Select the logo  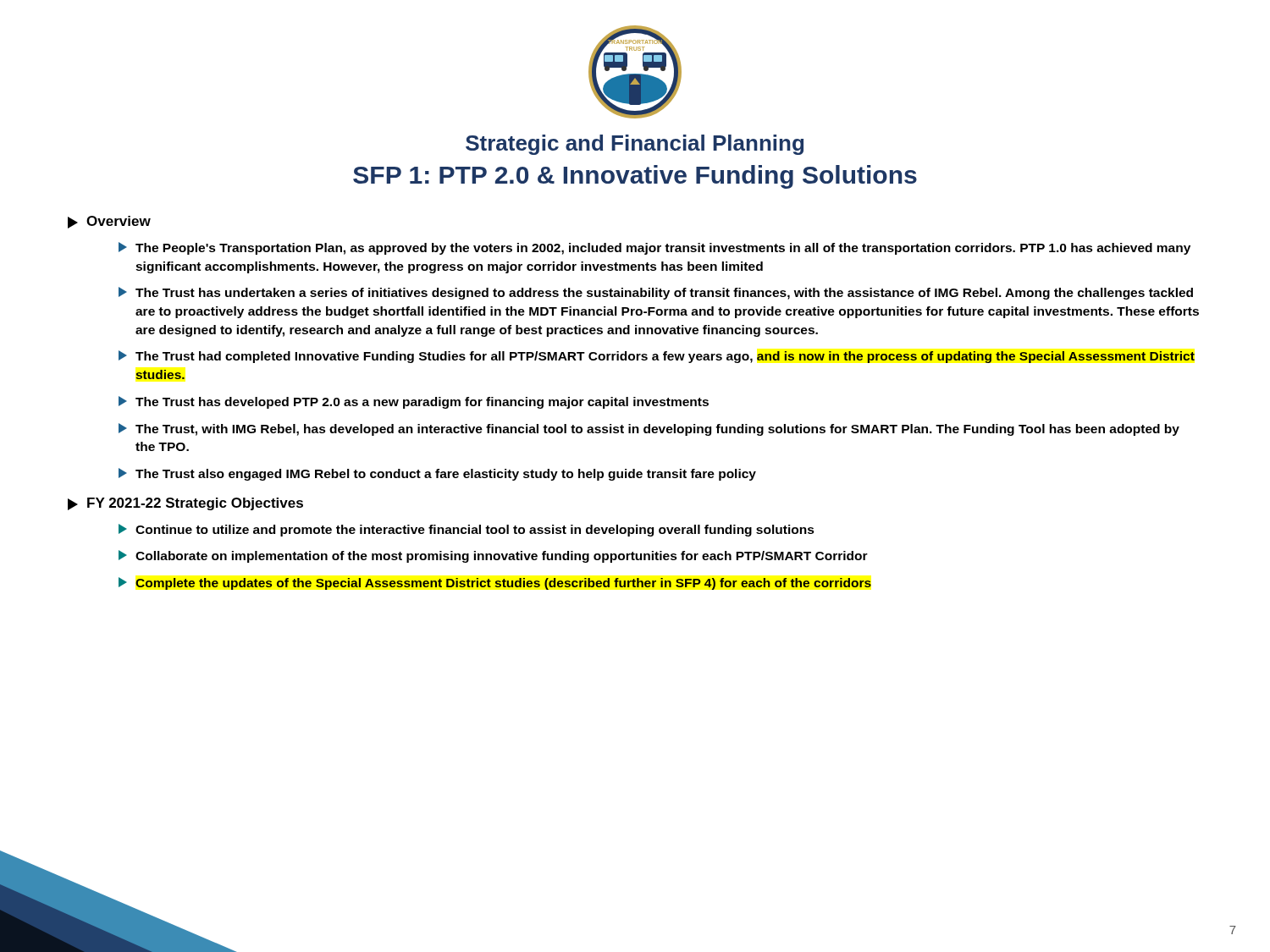[635, 61]
